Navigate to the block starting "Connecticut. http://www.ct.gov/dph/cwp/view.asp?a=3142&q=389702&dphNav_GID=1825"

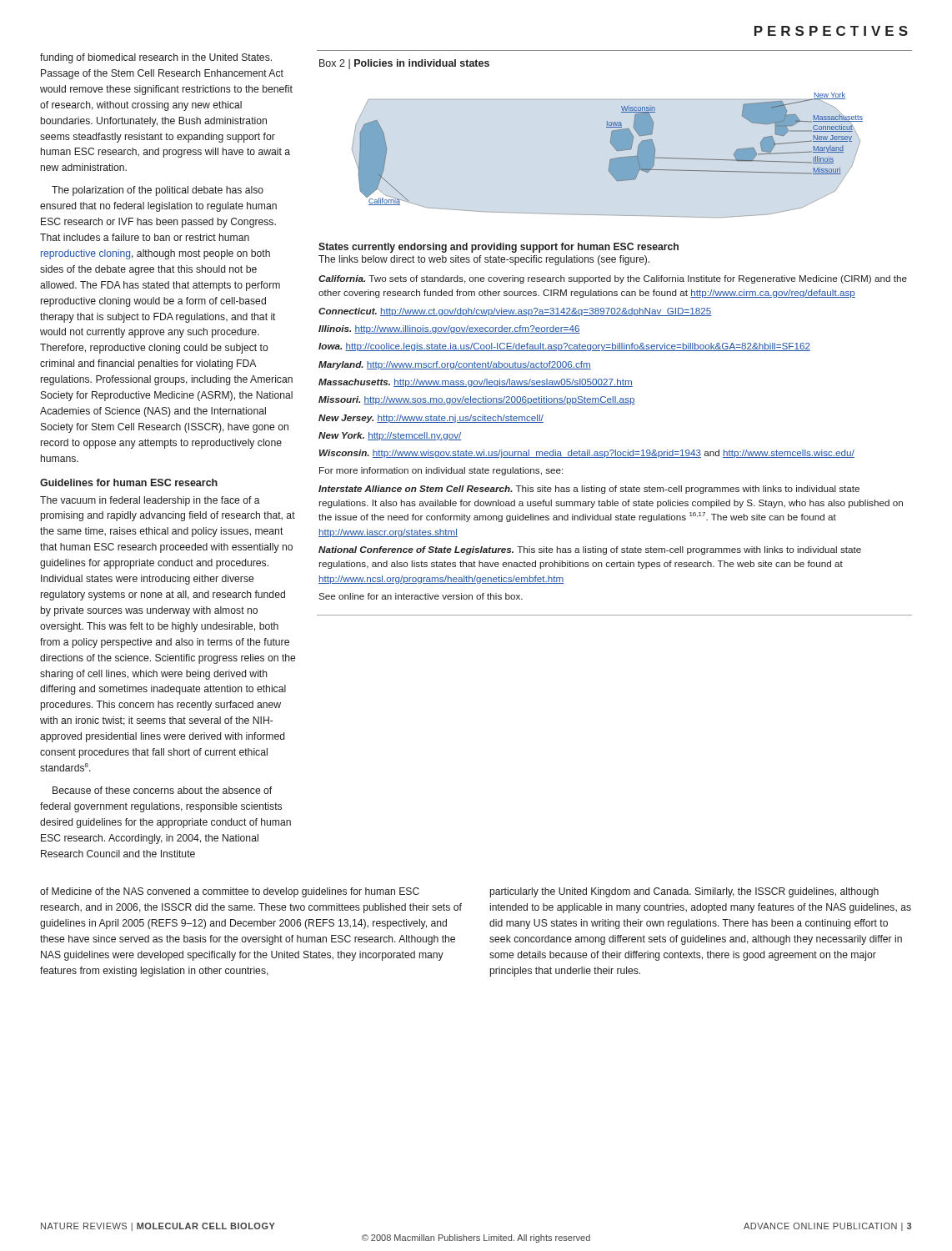(515, 310)
